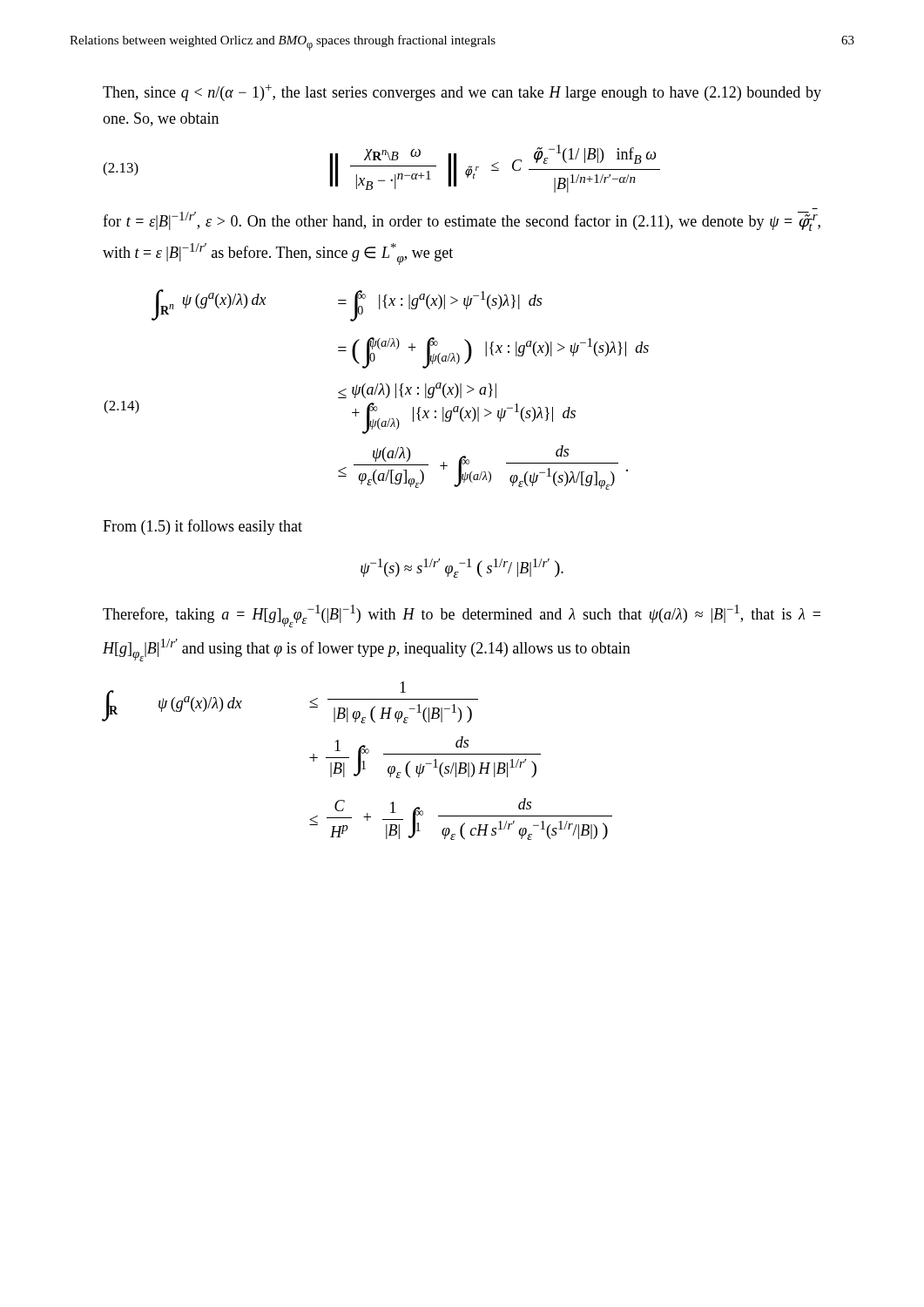Select the block starting "Then, since q < n/(α"

[462, 104]
